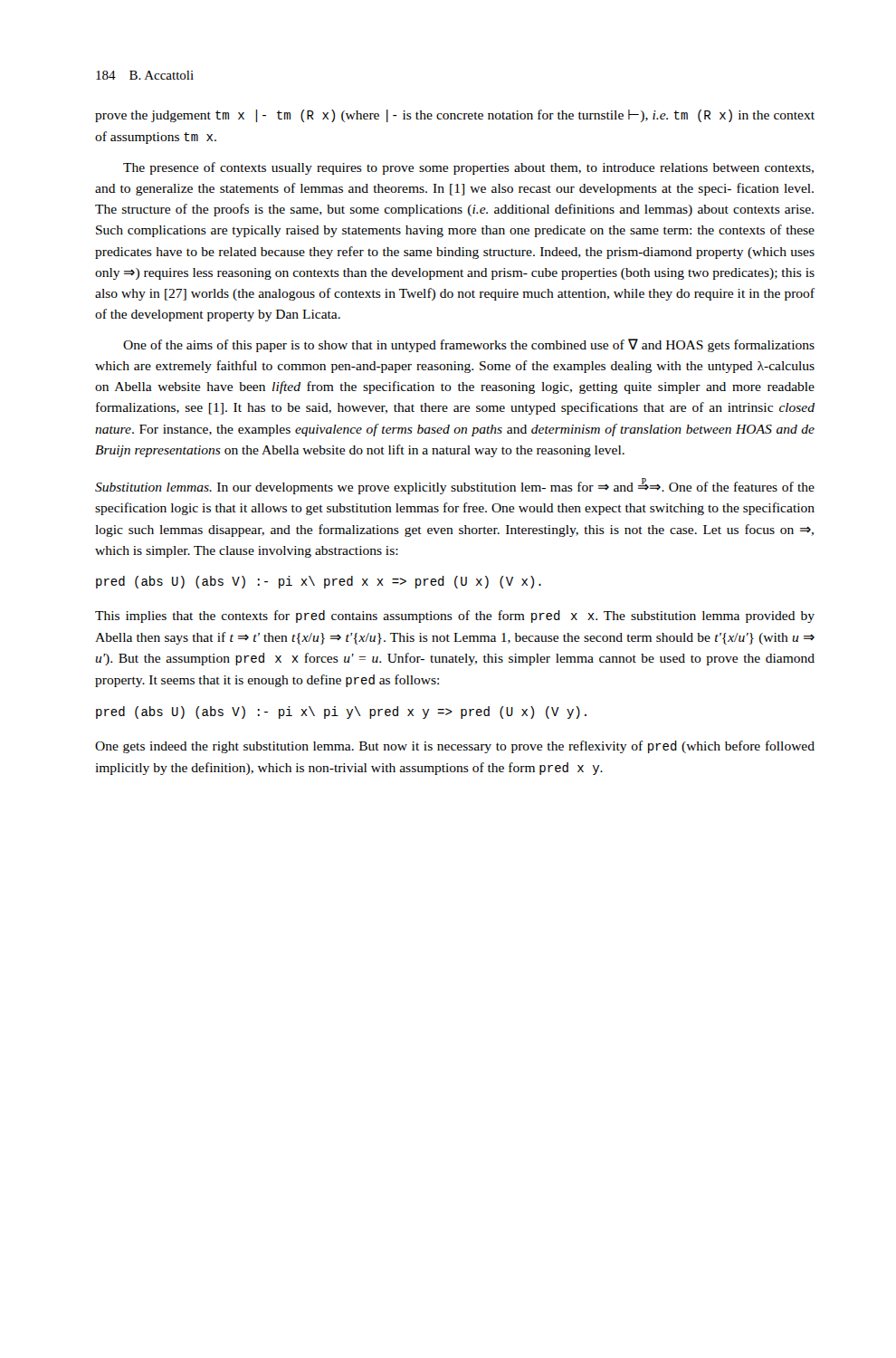Locate the block of text that opens with "The presence of"

(x=455, y=240)
